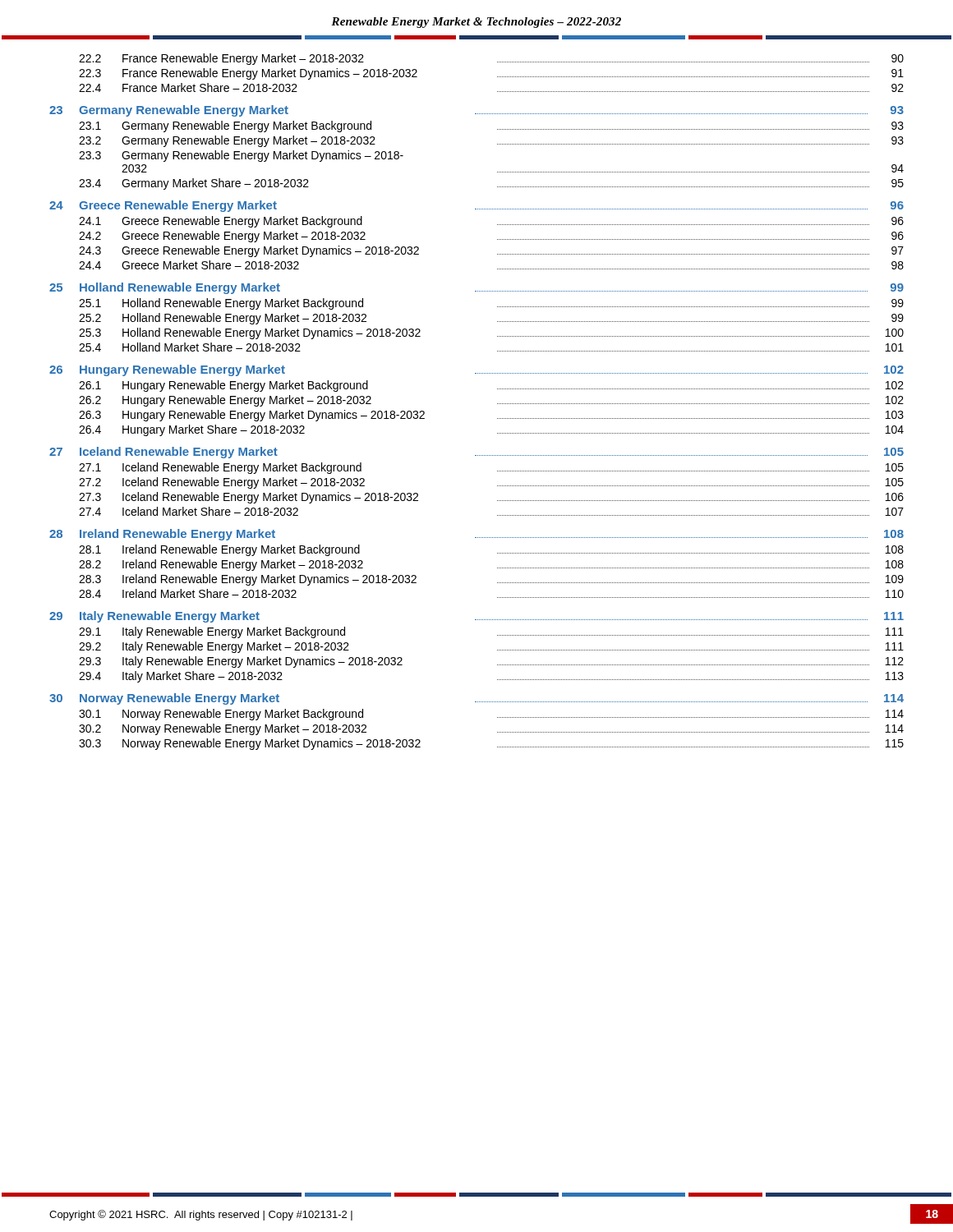Click on the list item that reads "27.4 Iceland Market Share – 2018-2032"

[x=491, y=512]
